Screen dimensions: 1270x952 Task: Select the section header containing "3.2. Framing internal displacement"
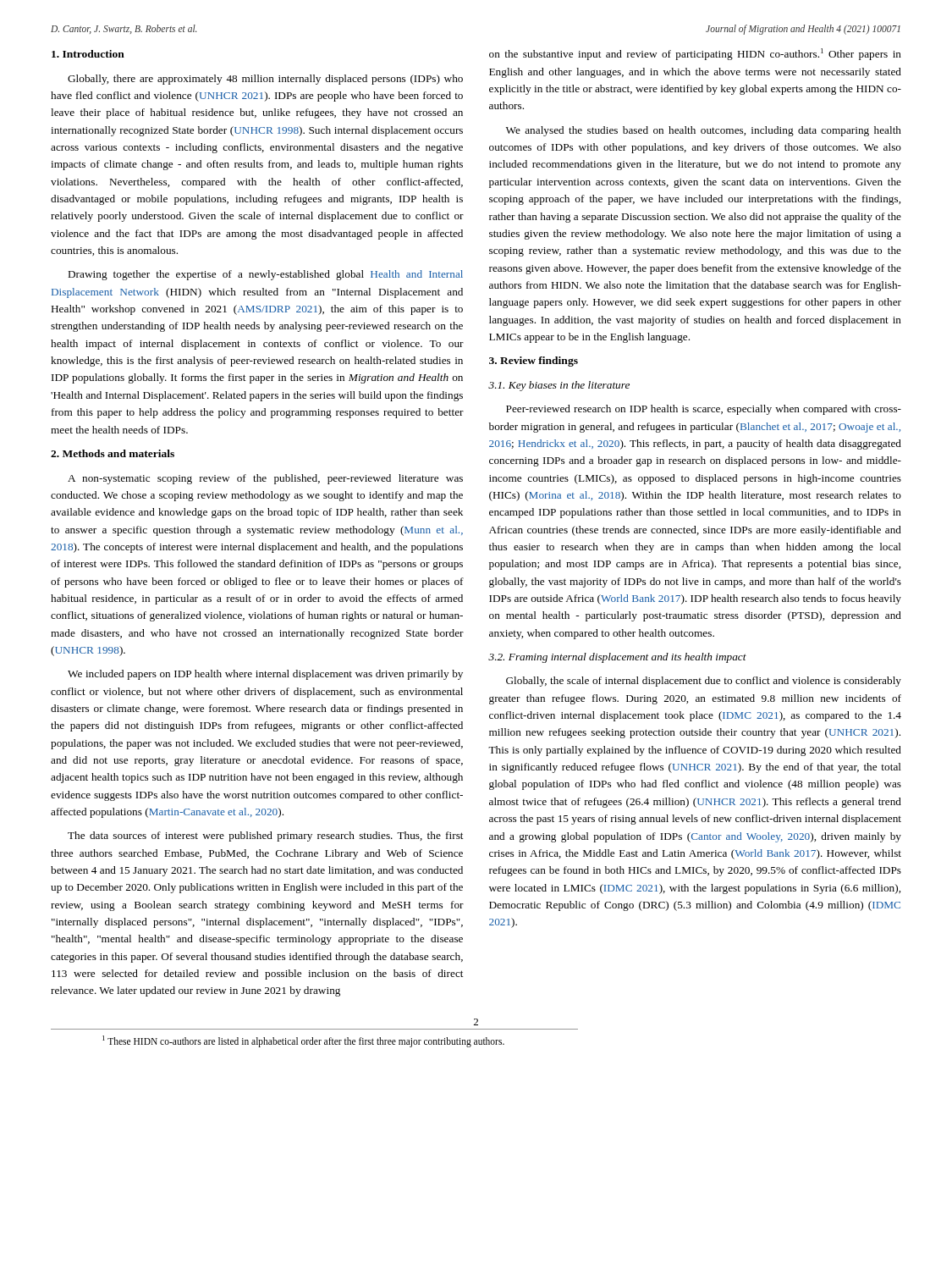[x=695, y=657]
